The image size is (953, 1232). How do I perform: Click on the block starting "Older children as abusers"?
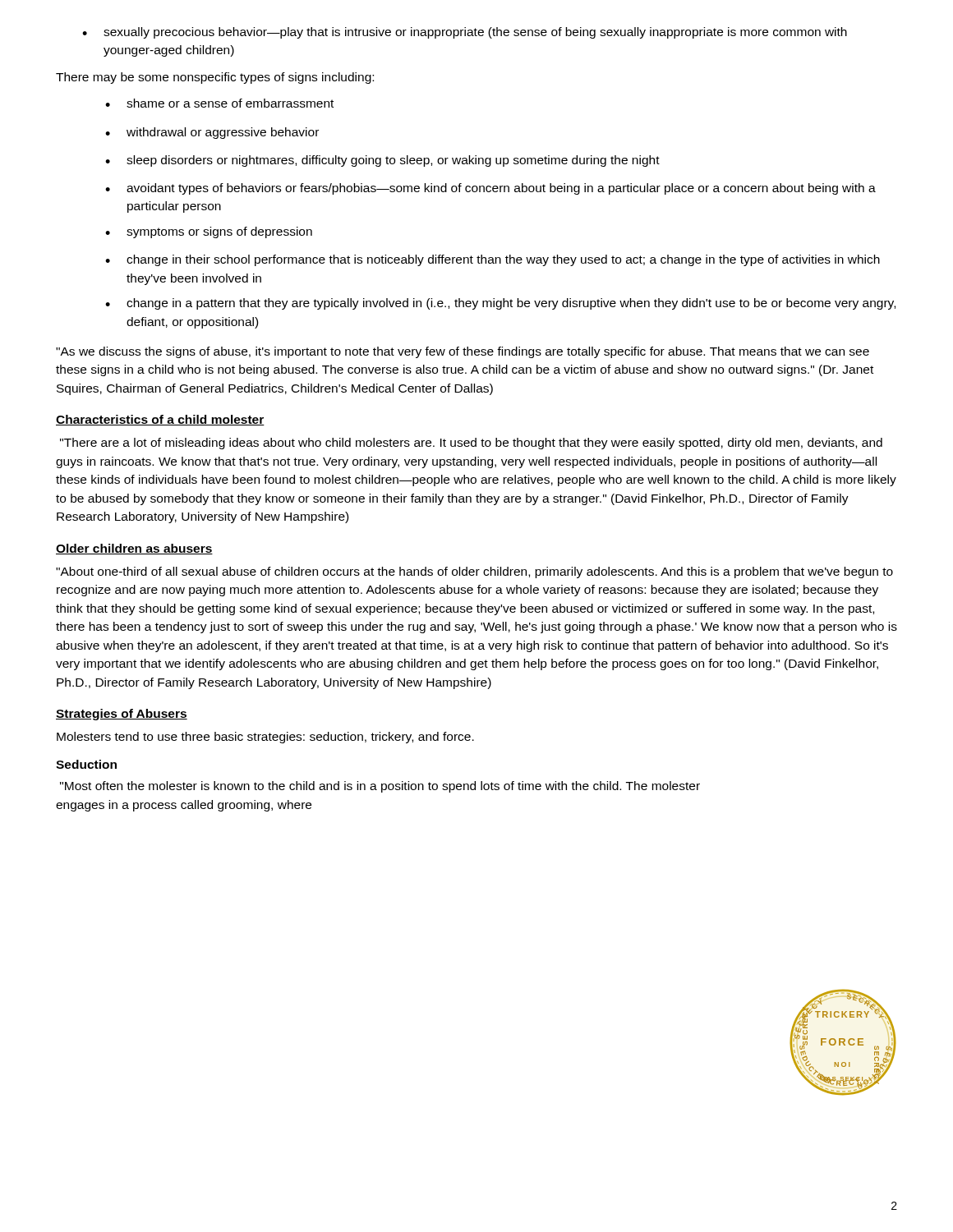[134, 548]
